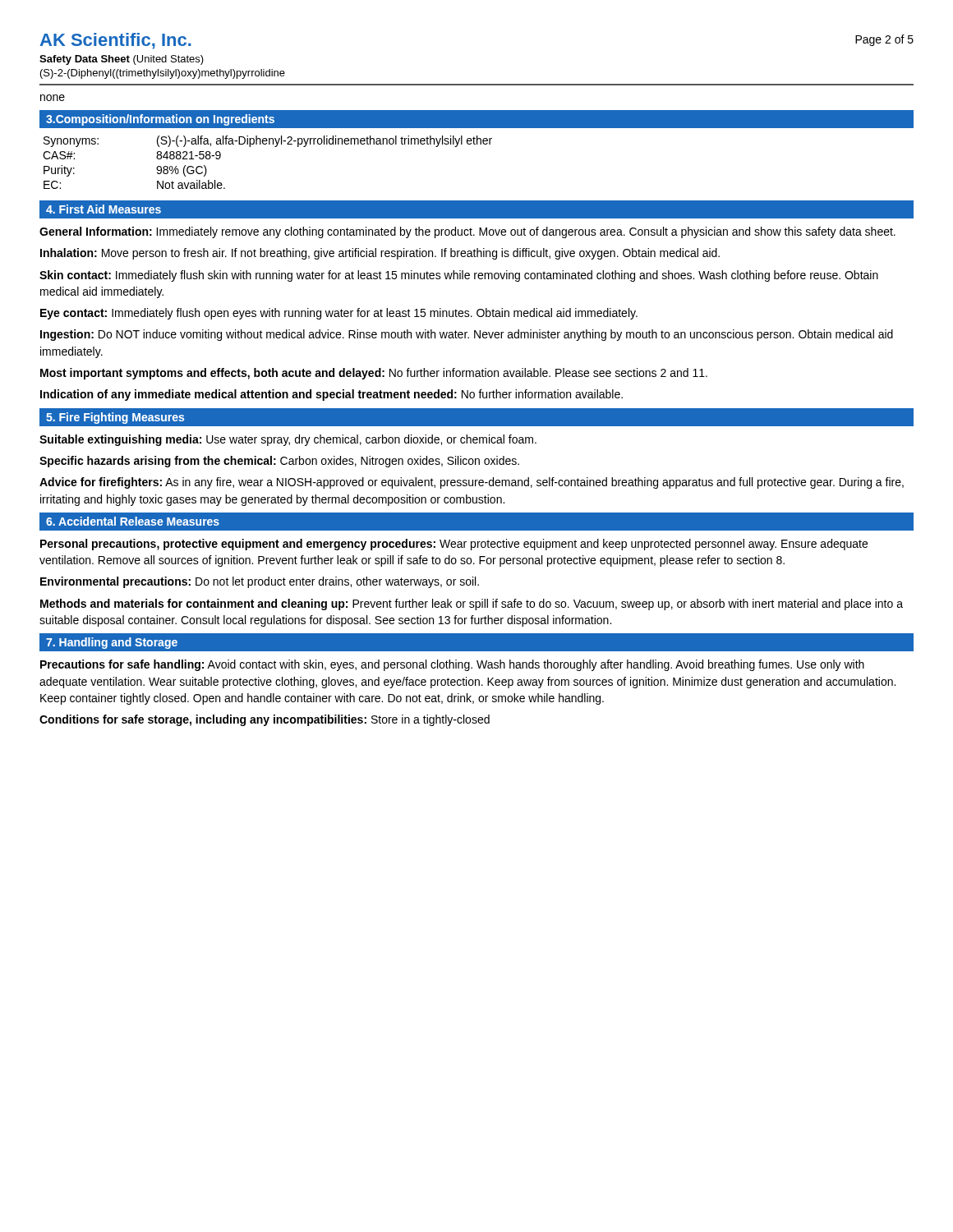The height and width of the screenshot is (1232, 953).
Task: Locate the block of text that opens with "Most important symptoms and effects,"
Action: pos(374,373)
